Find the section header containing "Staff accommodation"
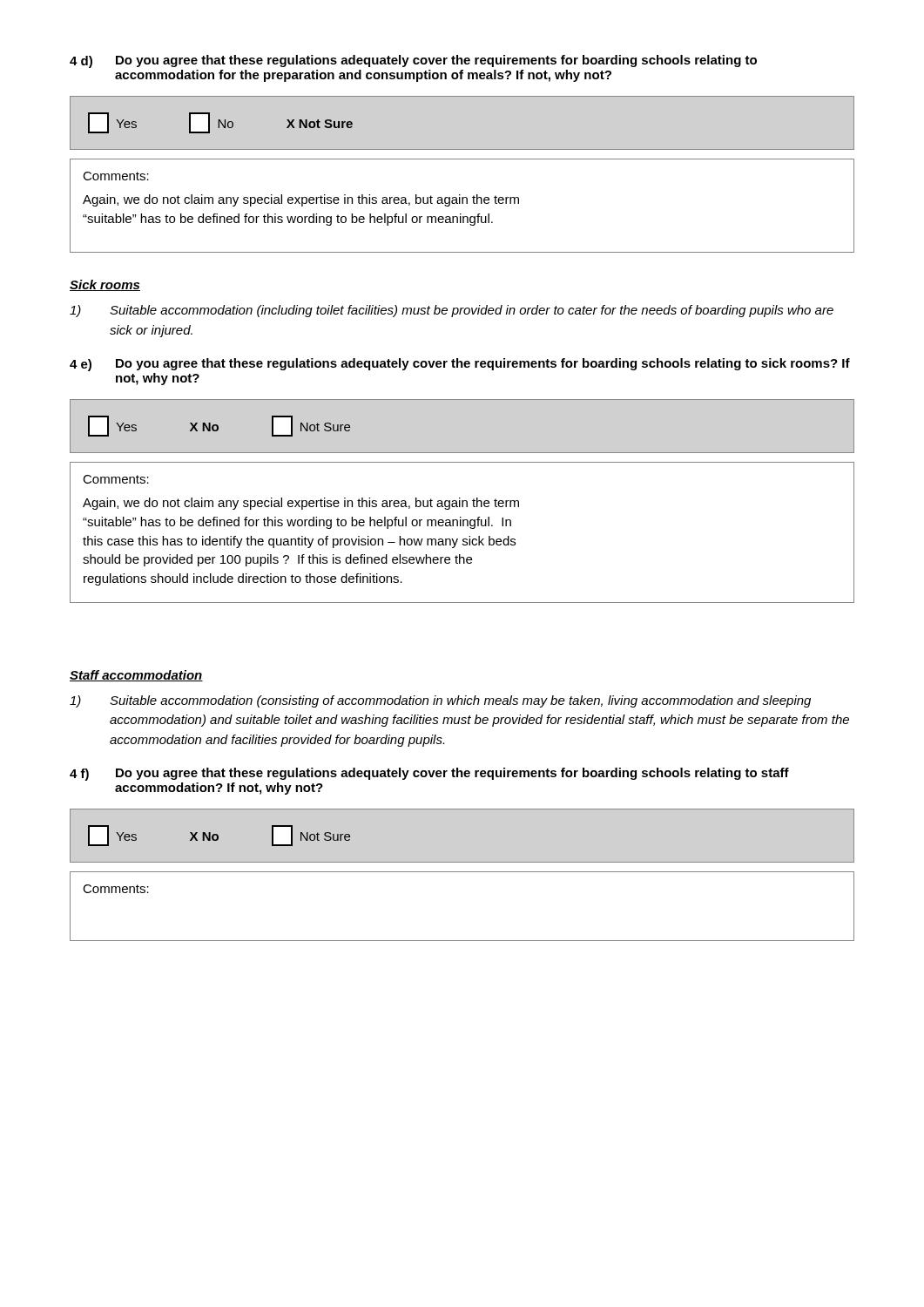This screenshot has height=1307, width=924. coord(136,675)
